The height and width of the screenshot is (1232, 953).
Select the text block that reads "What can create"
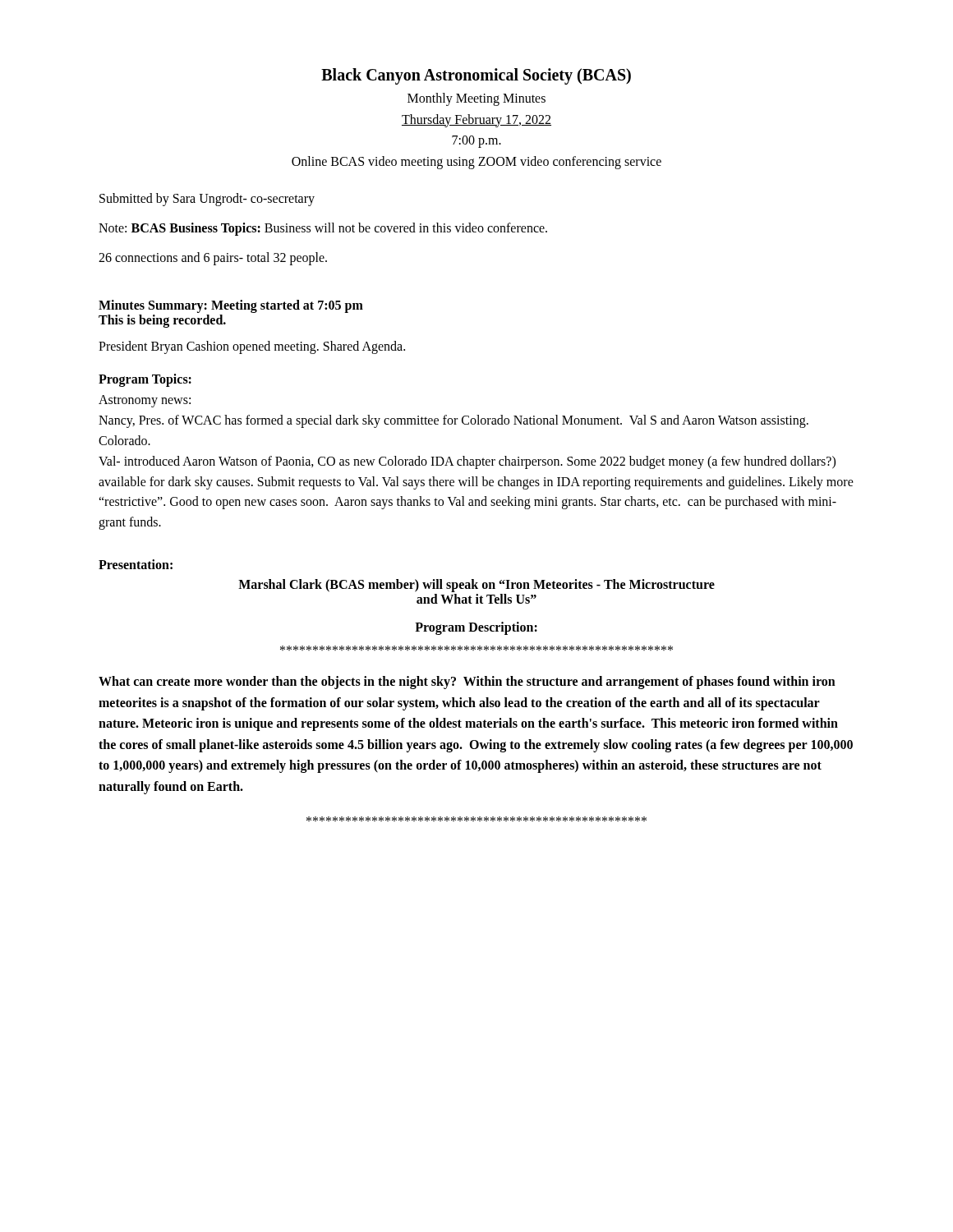pyautogui.click(x=476, y=734)
